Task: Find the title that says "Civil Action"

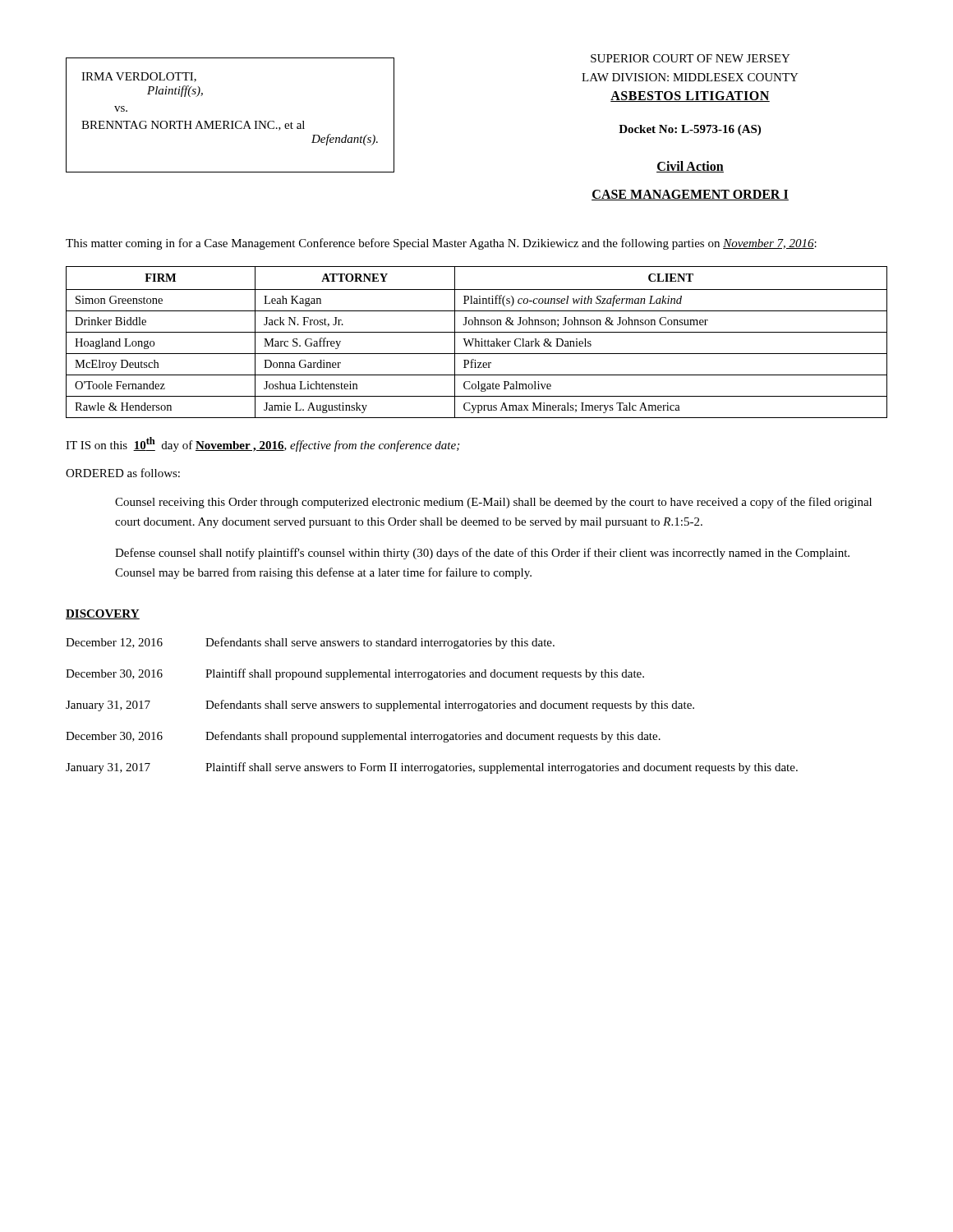Action: pos(690,166)
